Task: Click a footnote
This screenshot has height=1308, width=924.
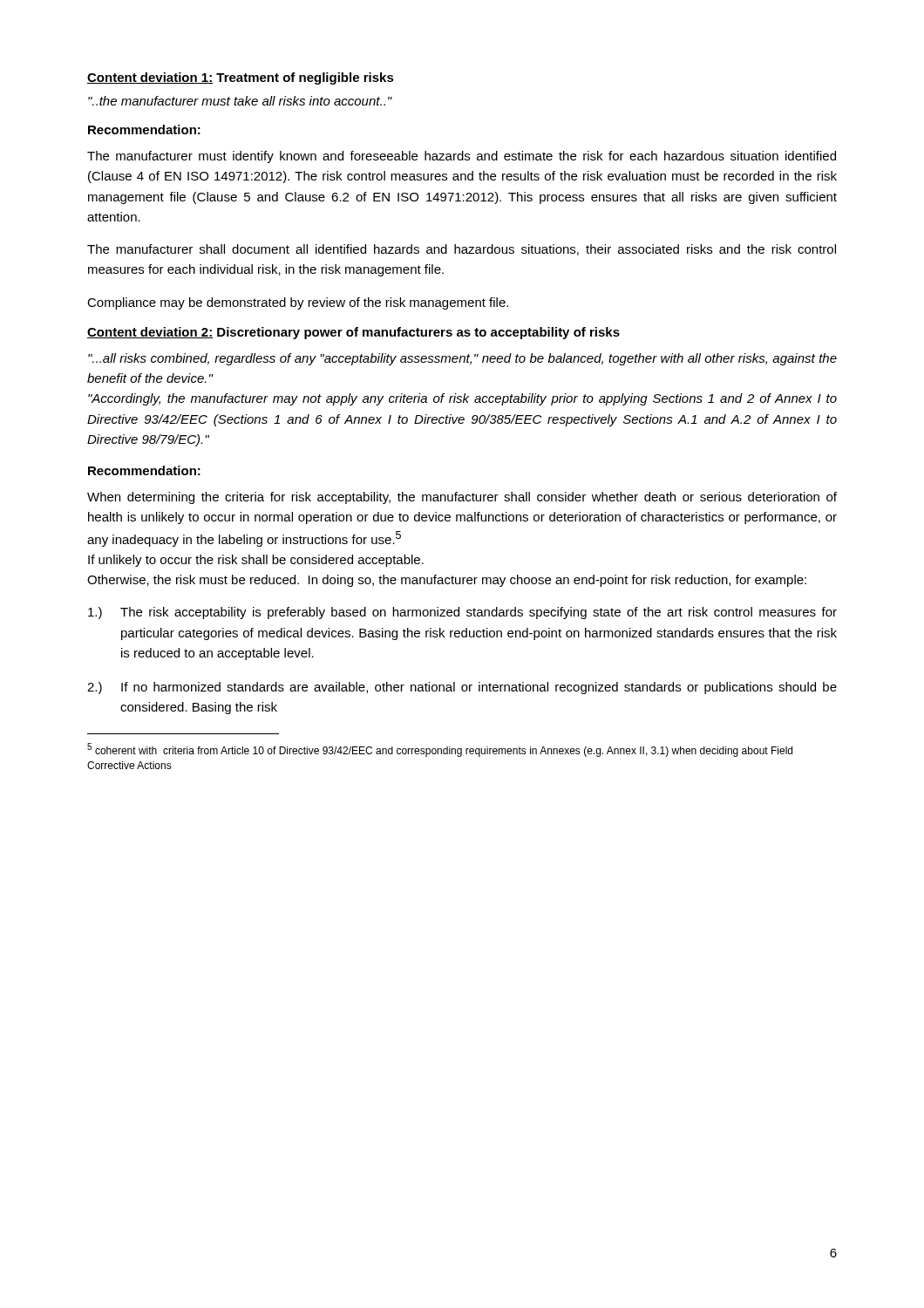Action: tap(440, 757)
